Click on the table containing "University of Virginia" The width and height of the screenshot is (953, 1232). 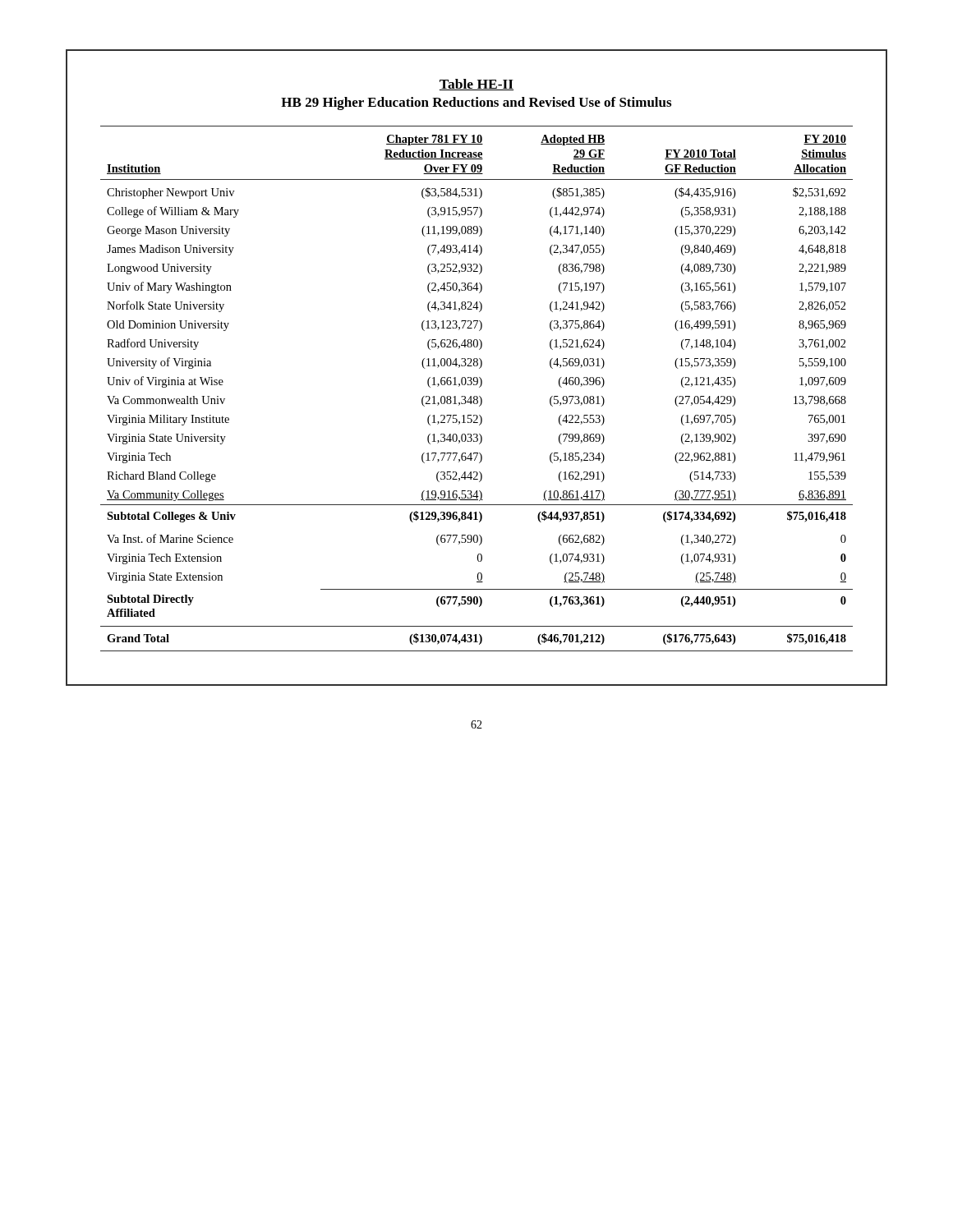[x=476, y=389]
